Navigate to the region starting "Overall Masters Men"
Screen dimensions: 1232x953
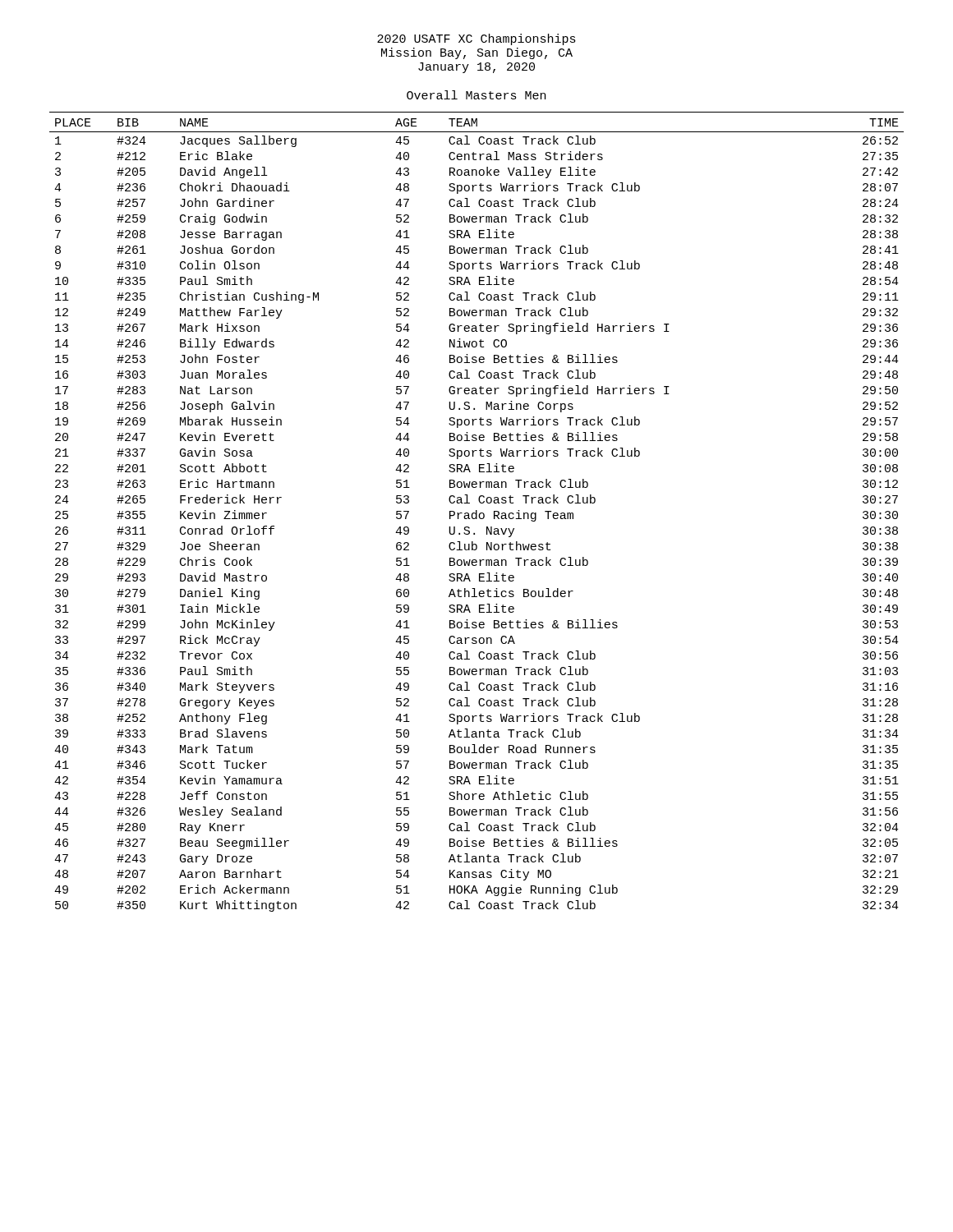pyautogui.click(x=476, y=97)
